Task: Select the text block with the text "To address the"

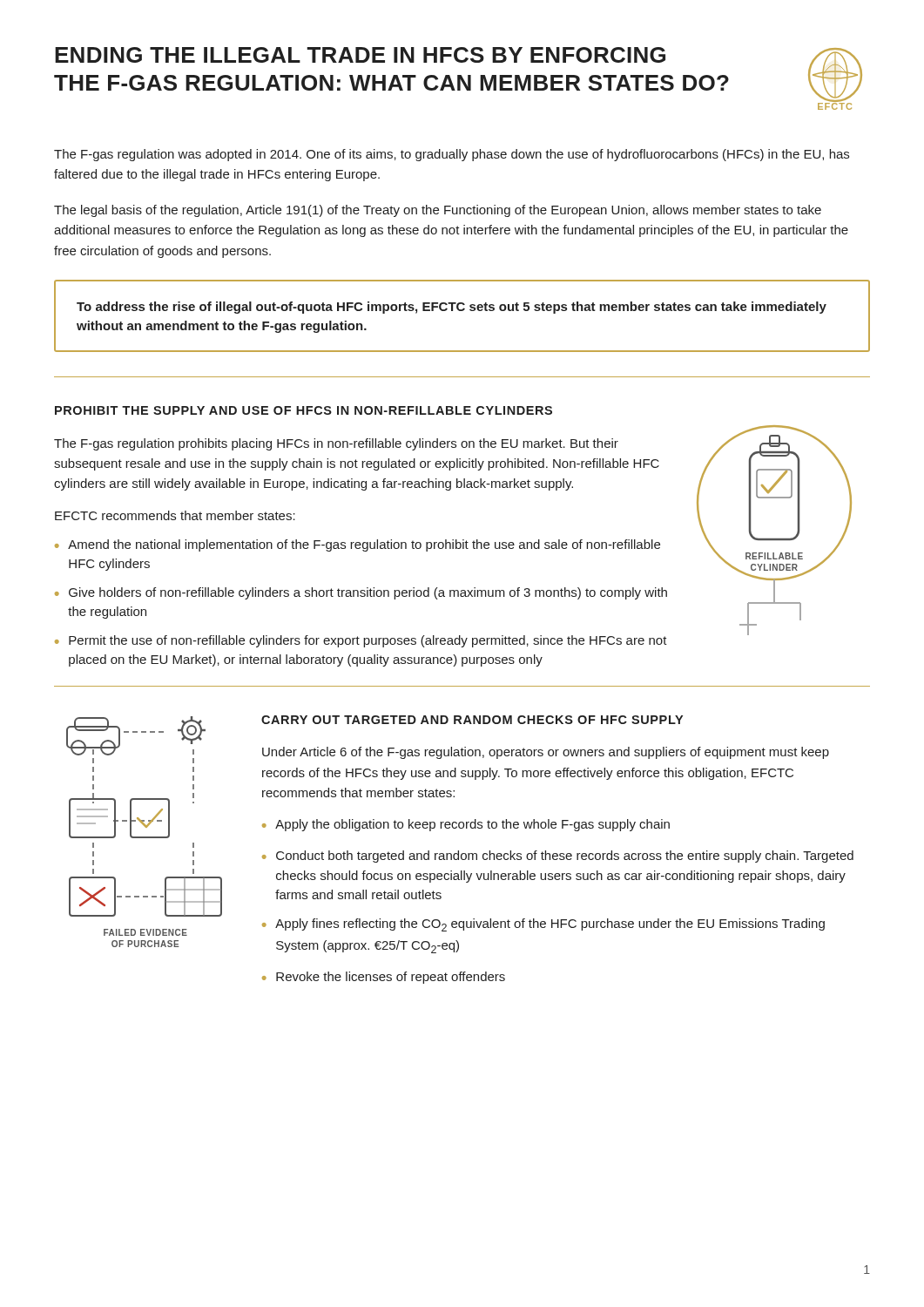Action: (451, 316)
